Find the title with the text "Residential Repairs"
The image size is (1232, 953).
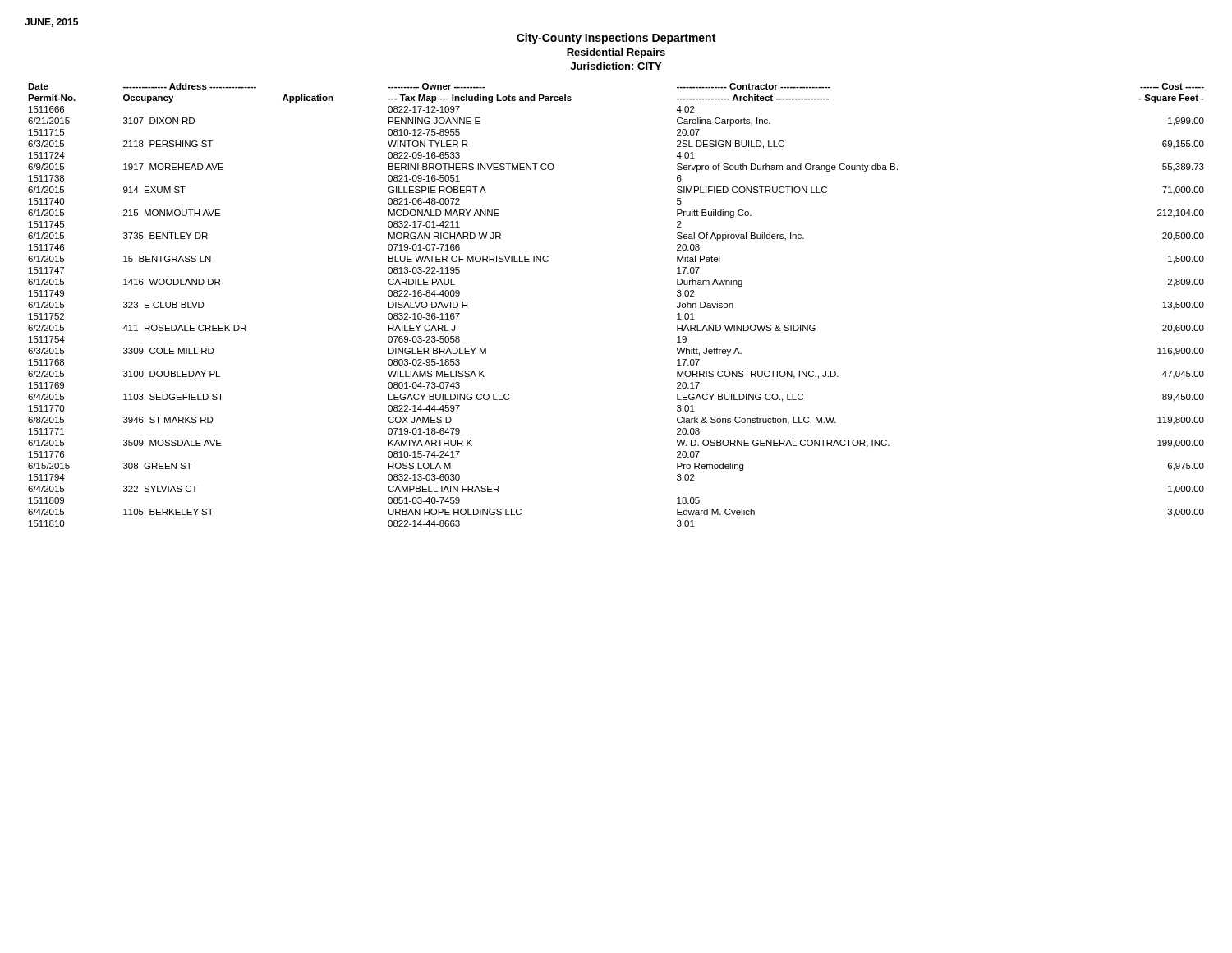[x=616, y=52]
